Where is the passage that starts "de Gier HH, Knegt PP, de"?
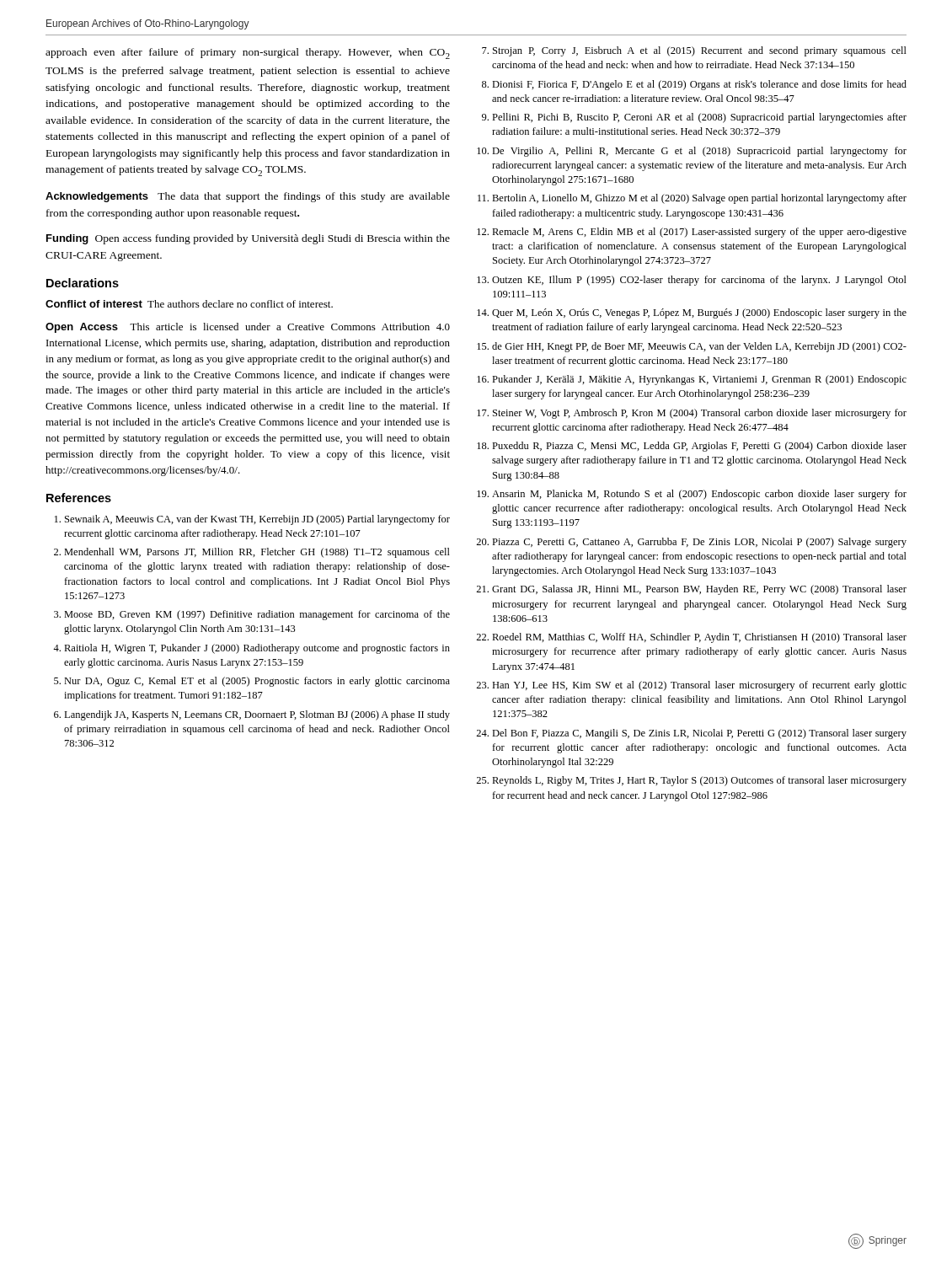 click(x=699, y=353)
